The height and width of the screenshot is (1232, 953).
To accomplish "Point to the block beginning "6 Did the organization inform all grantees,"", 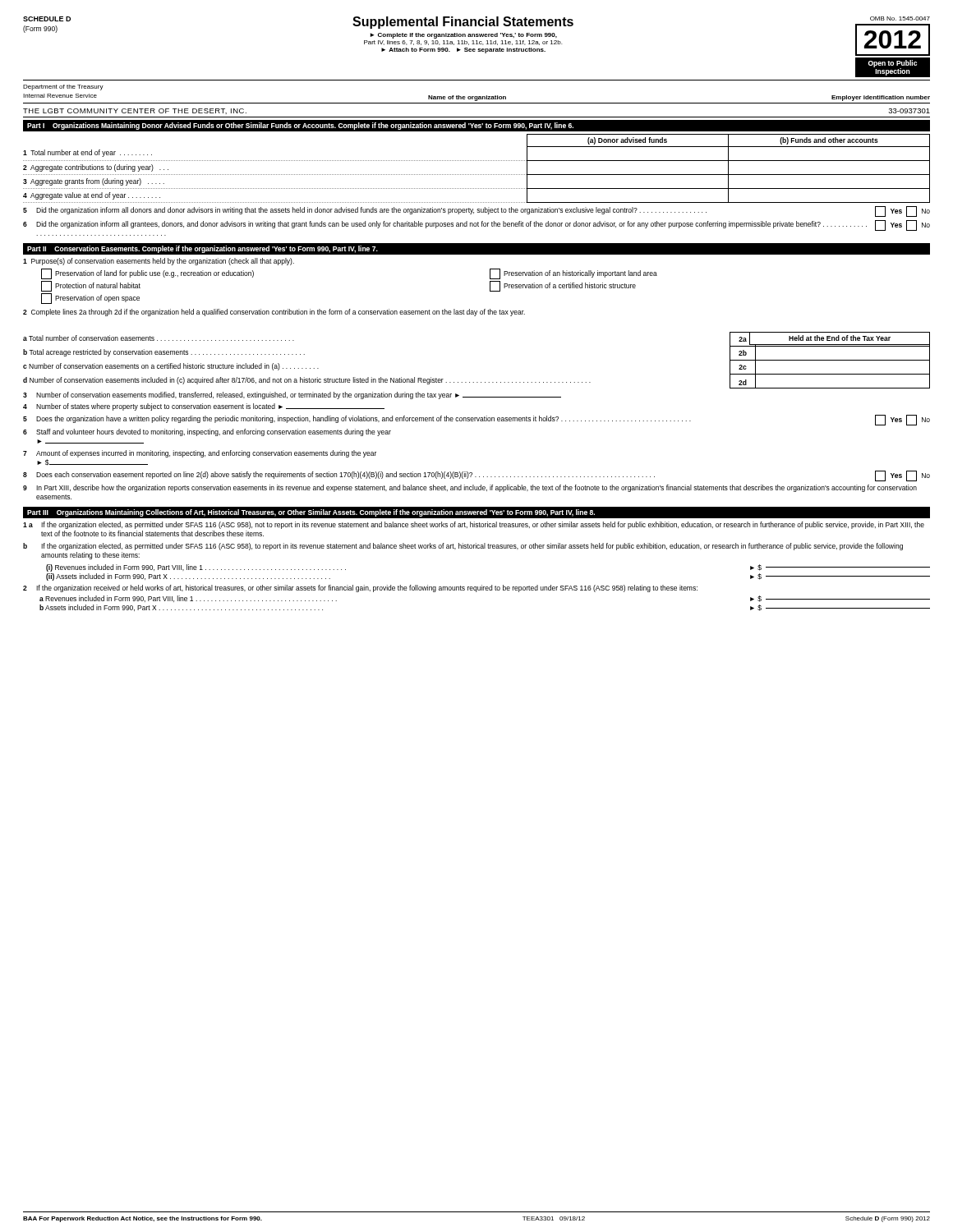I will tap(476, 229).
